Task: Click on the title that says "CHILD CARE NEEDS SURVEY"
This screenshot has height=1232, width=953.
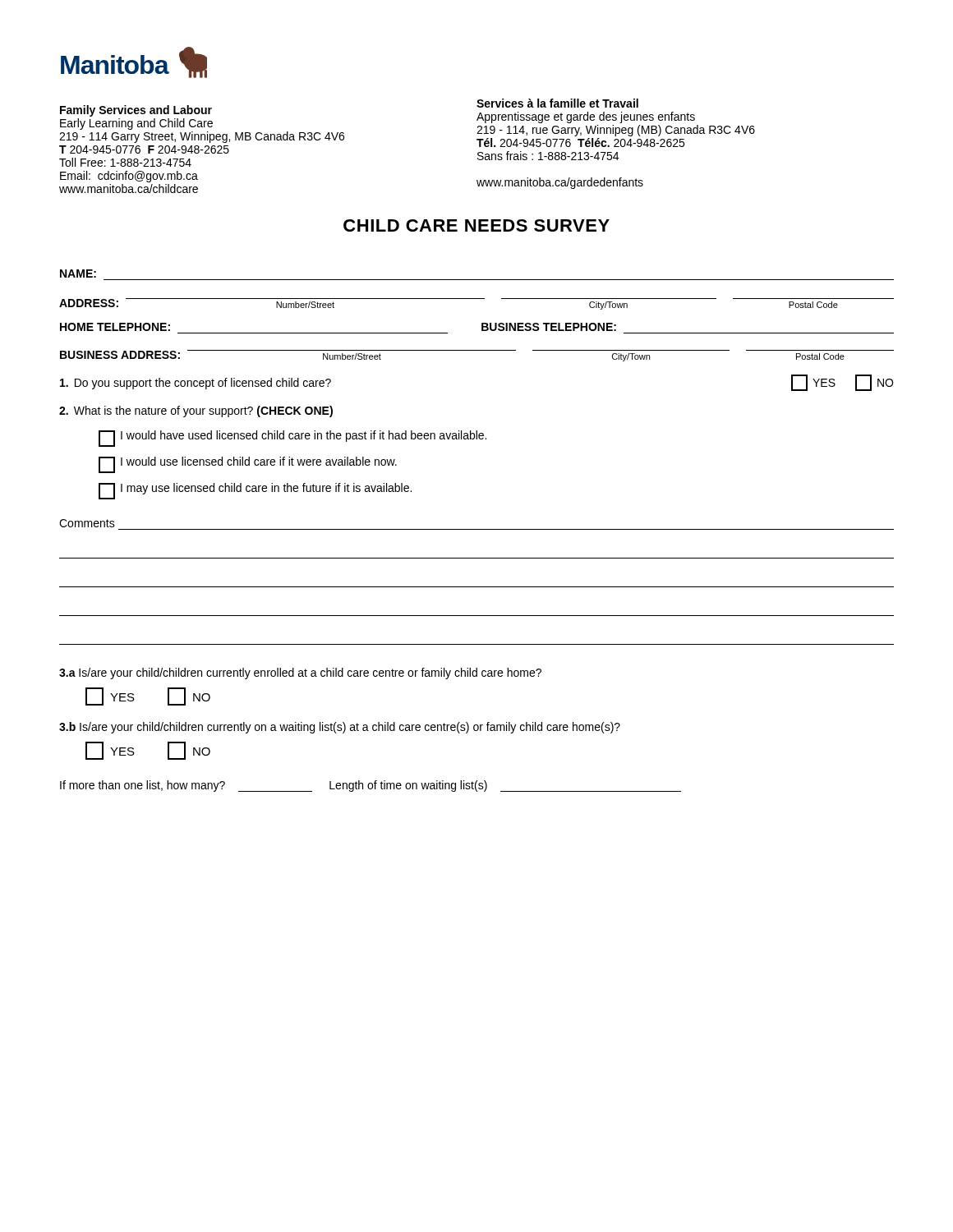Action: (x=476, y=225)
